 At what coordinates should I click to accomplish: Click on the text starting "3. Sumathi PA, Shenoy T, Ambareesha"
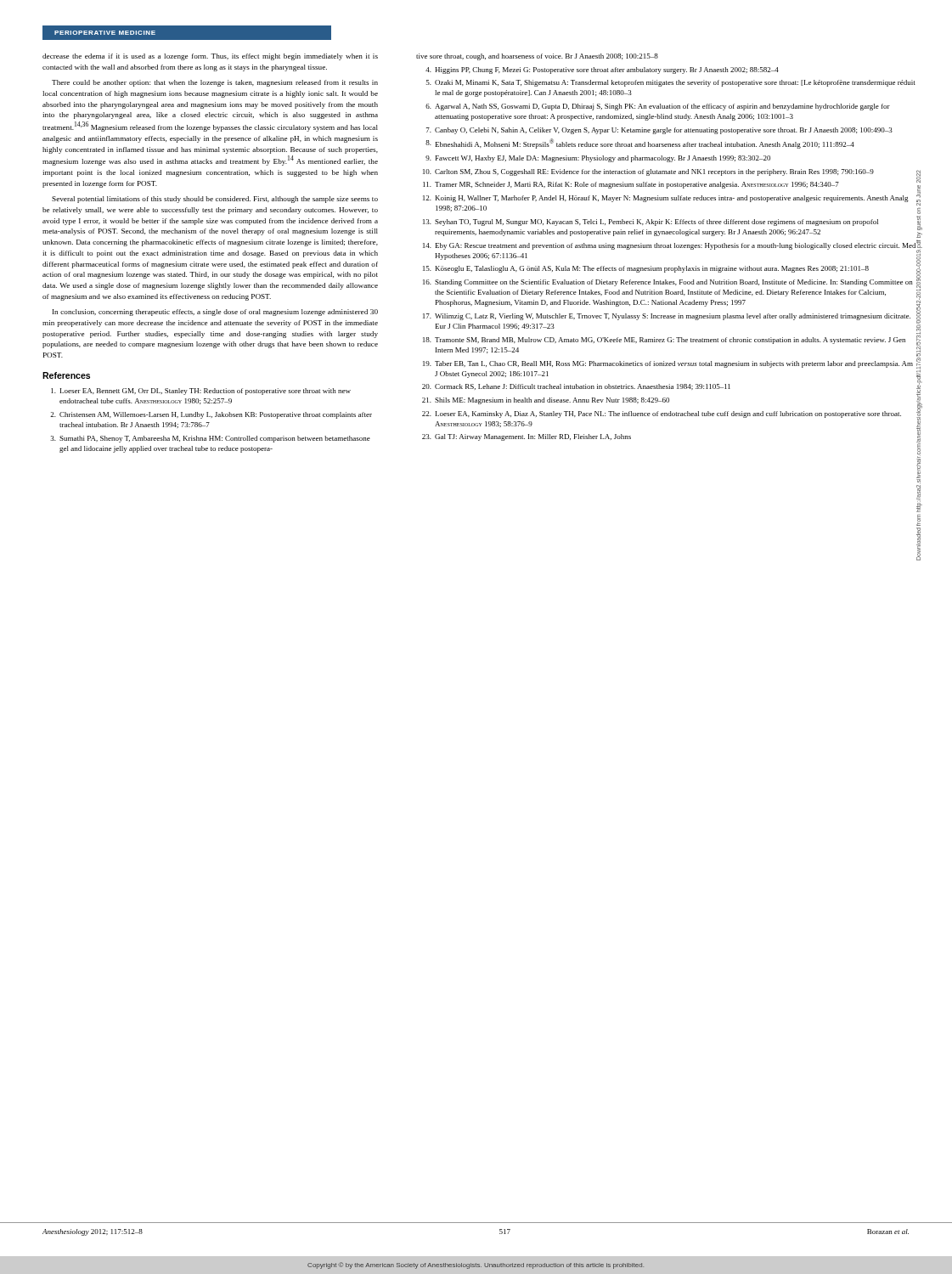tap(210, 443)
